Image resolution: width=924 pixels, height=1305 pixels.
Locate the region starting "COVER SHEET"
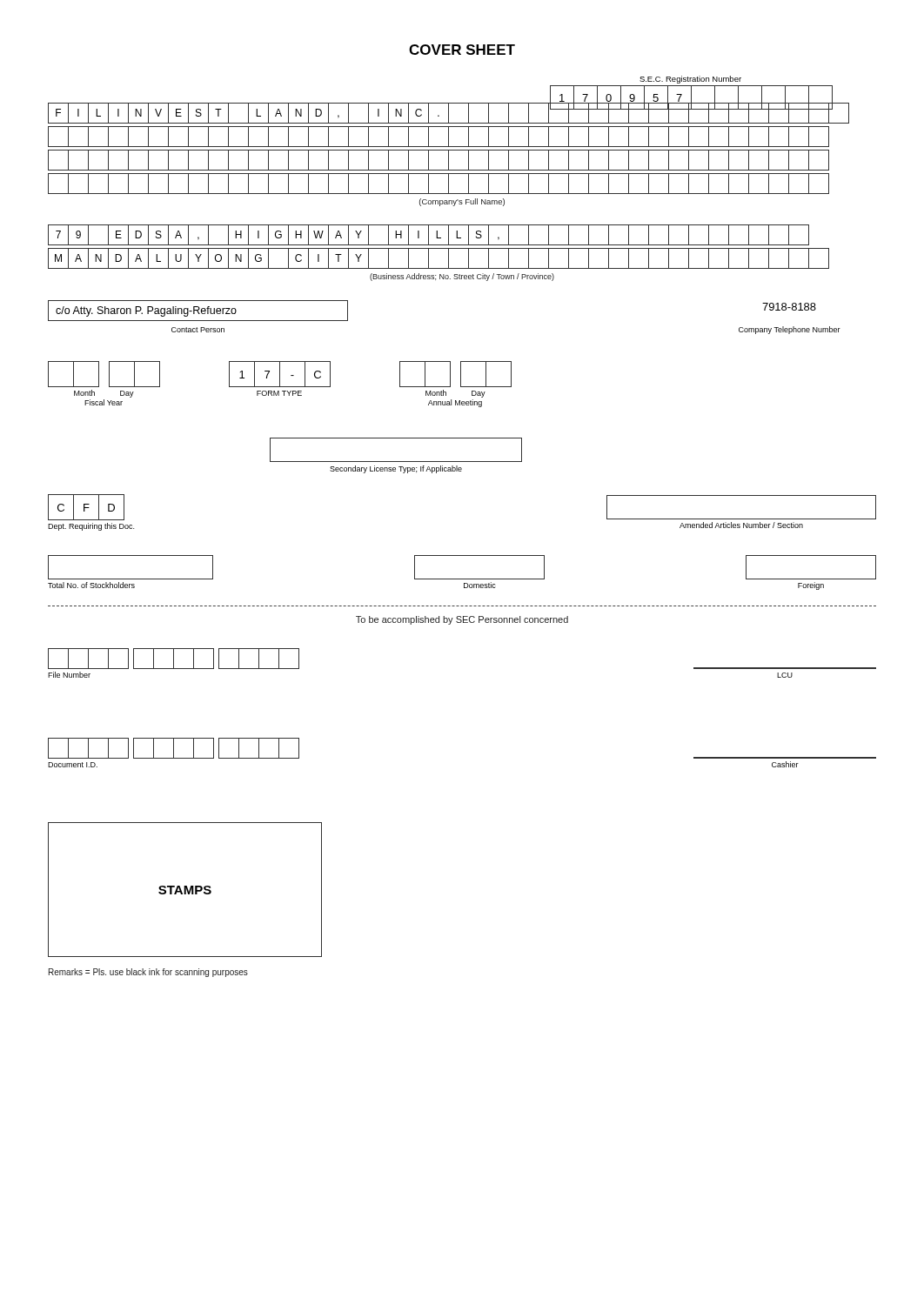[462, 50]
